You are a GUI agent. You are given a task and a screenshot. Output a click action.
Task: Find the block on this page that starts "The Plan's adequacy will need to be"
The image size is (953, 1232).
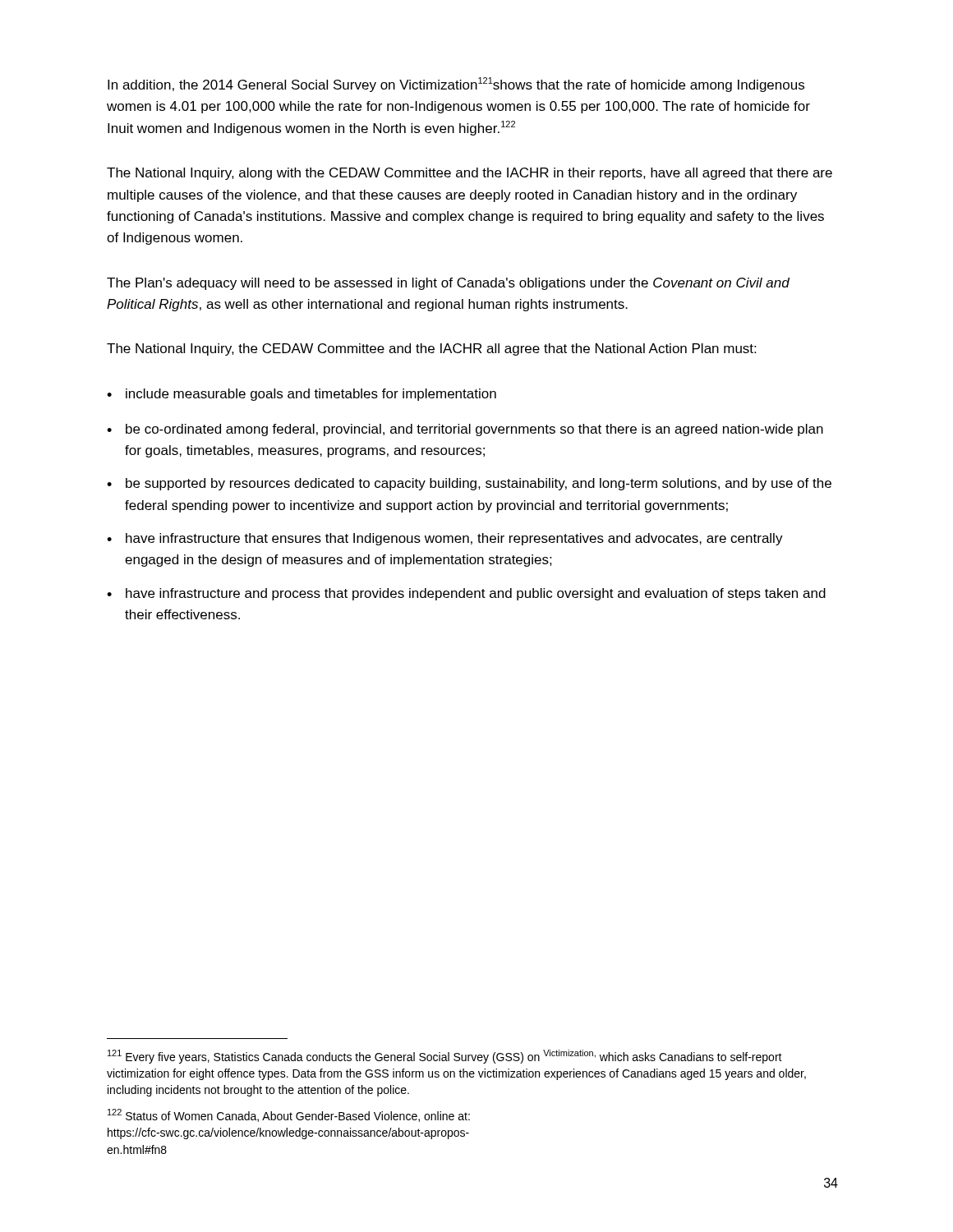pyautogui.click(x=448, y=294)
